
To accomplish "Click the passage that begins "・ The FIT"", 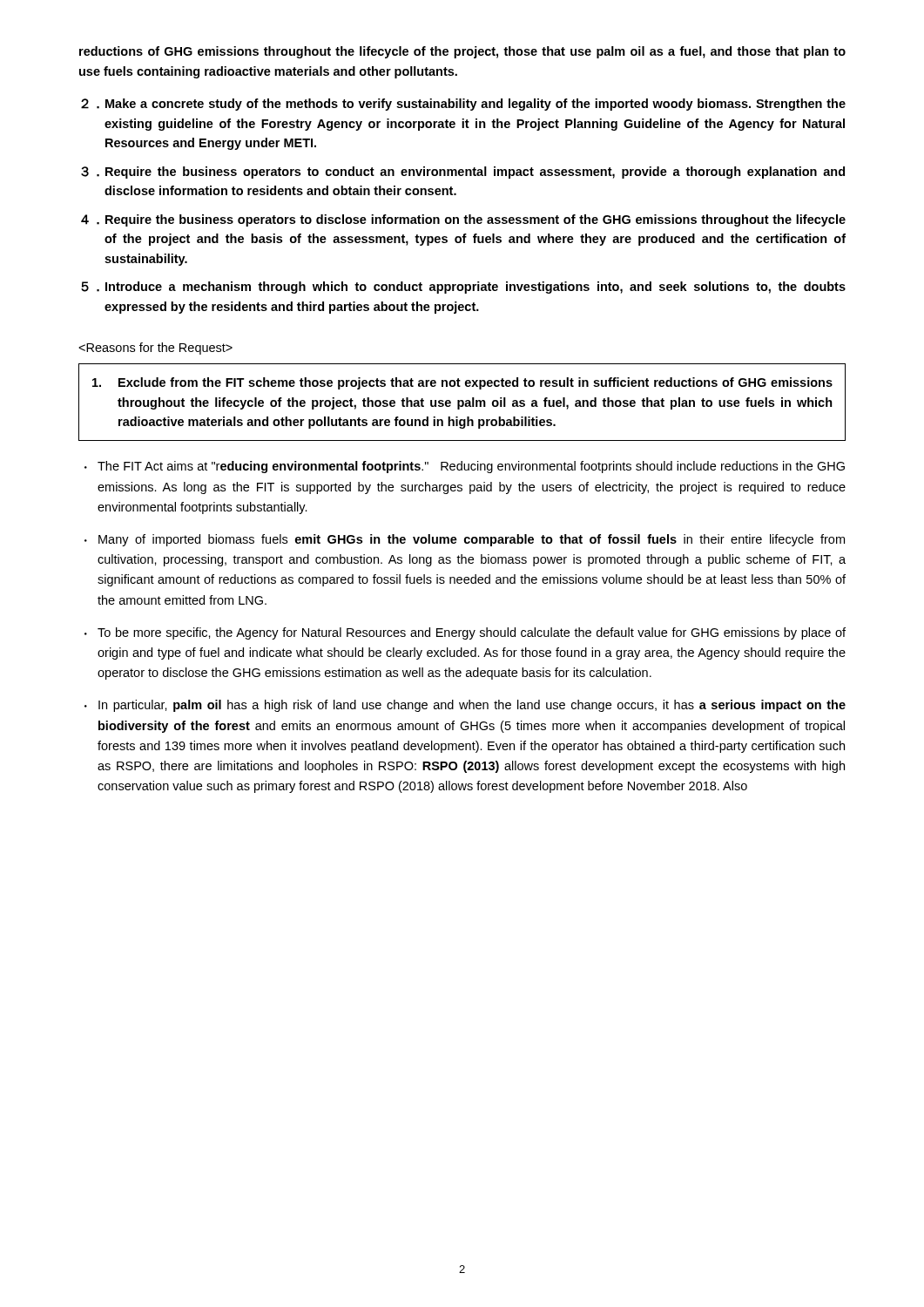I will [462, 487].
